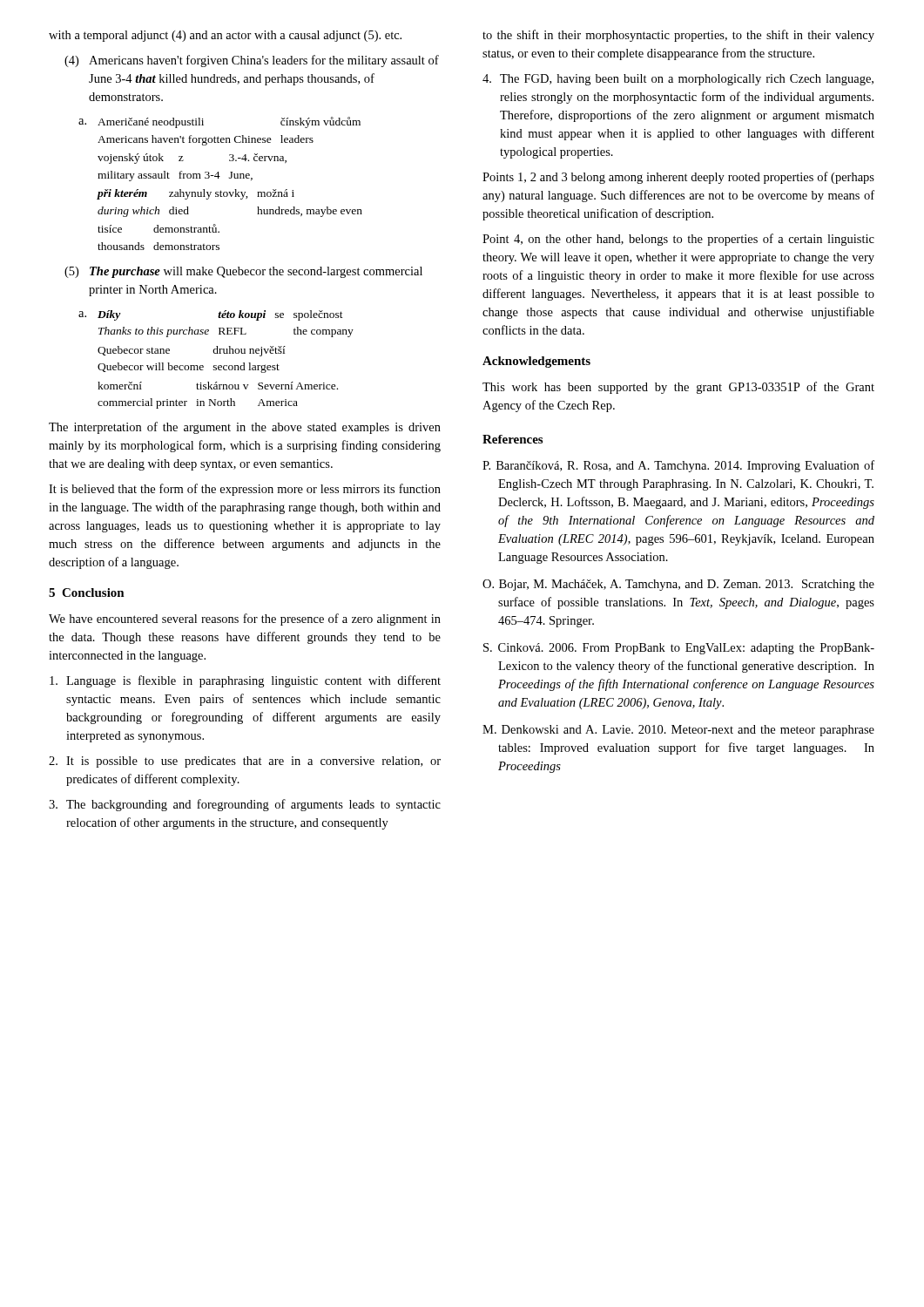Locate the text block that says "to the shift"
The height and width of the screenshot is (1307, 924).
678,44
